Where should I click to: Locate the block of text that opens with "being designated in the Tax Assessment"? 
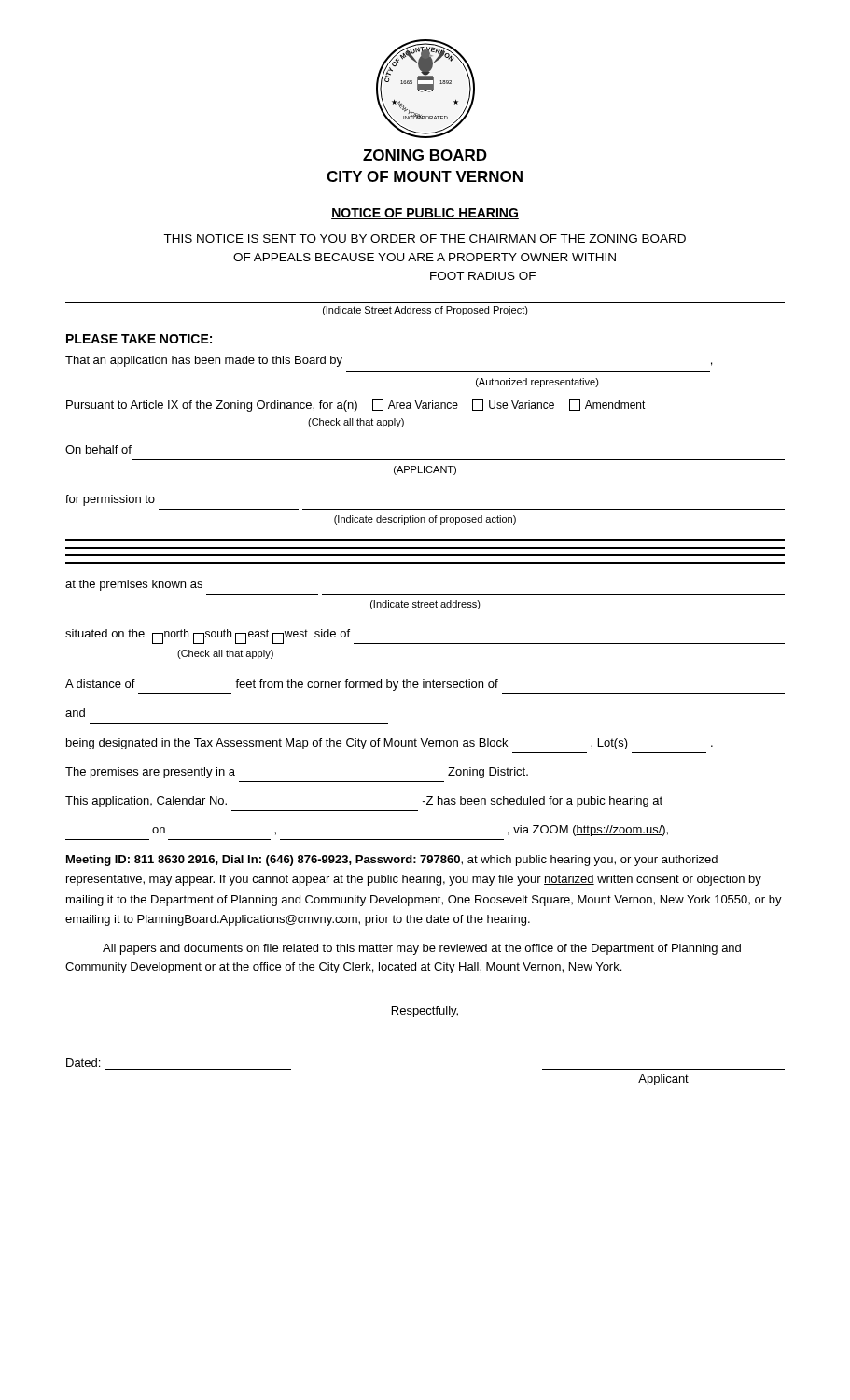click(389, 742)
